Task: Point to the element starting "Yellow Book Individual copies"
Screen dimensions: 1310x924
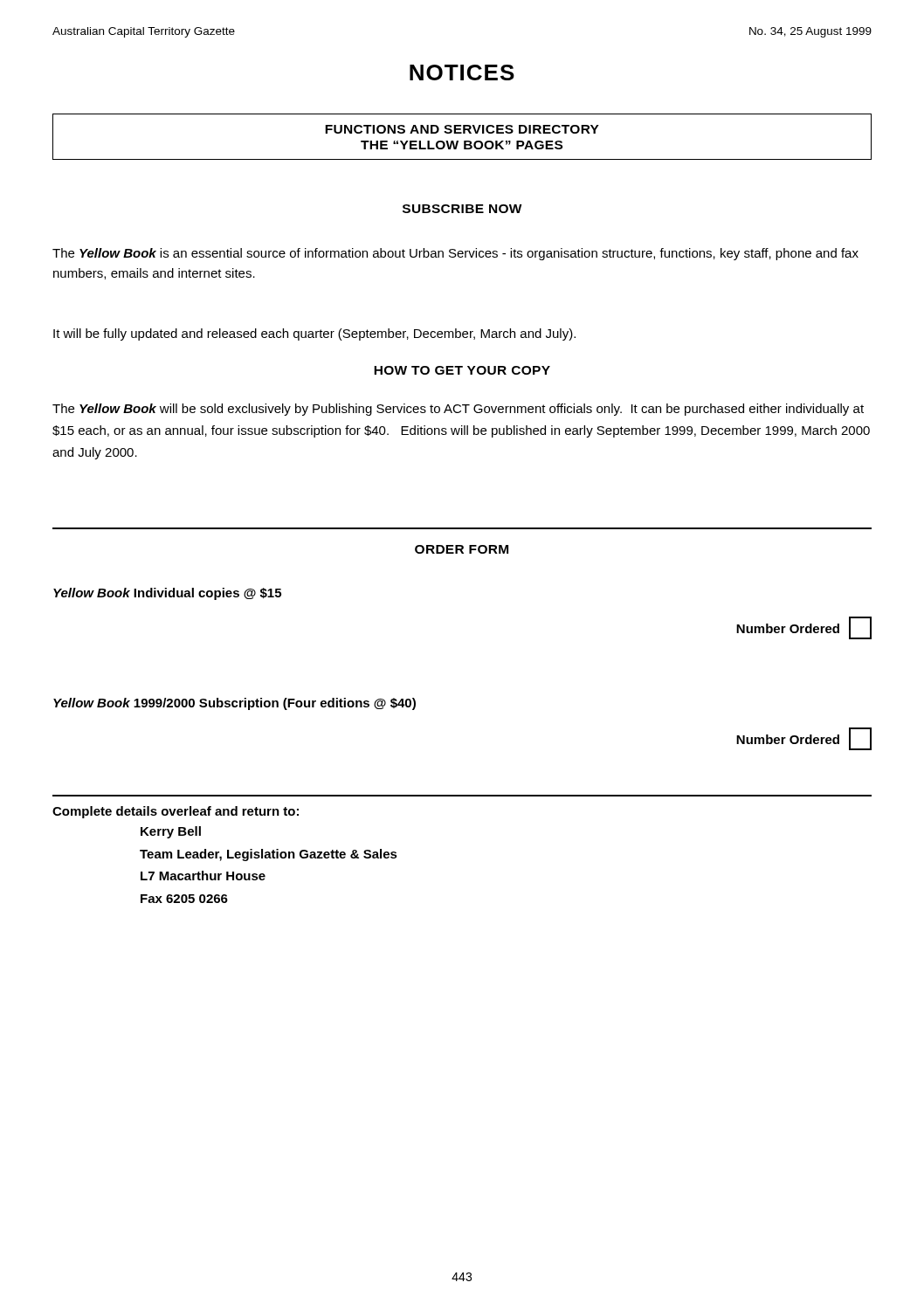Action: pyautogui.click(x=167, y=593)
